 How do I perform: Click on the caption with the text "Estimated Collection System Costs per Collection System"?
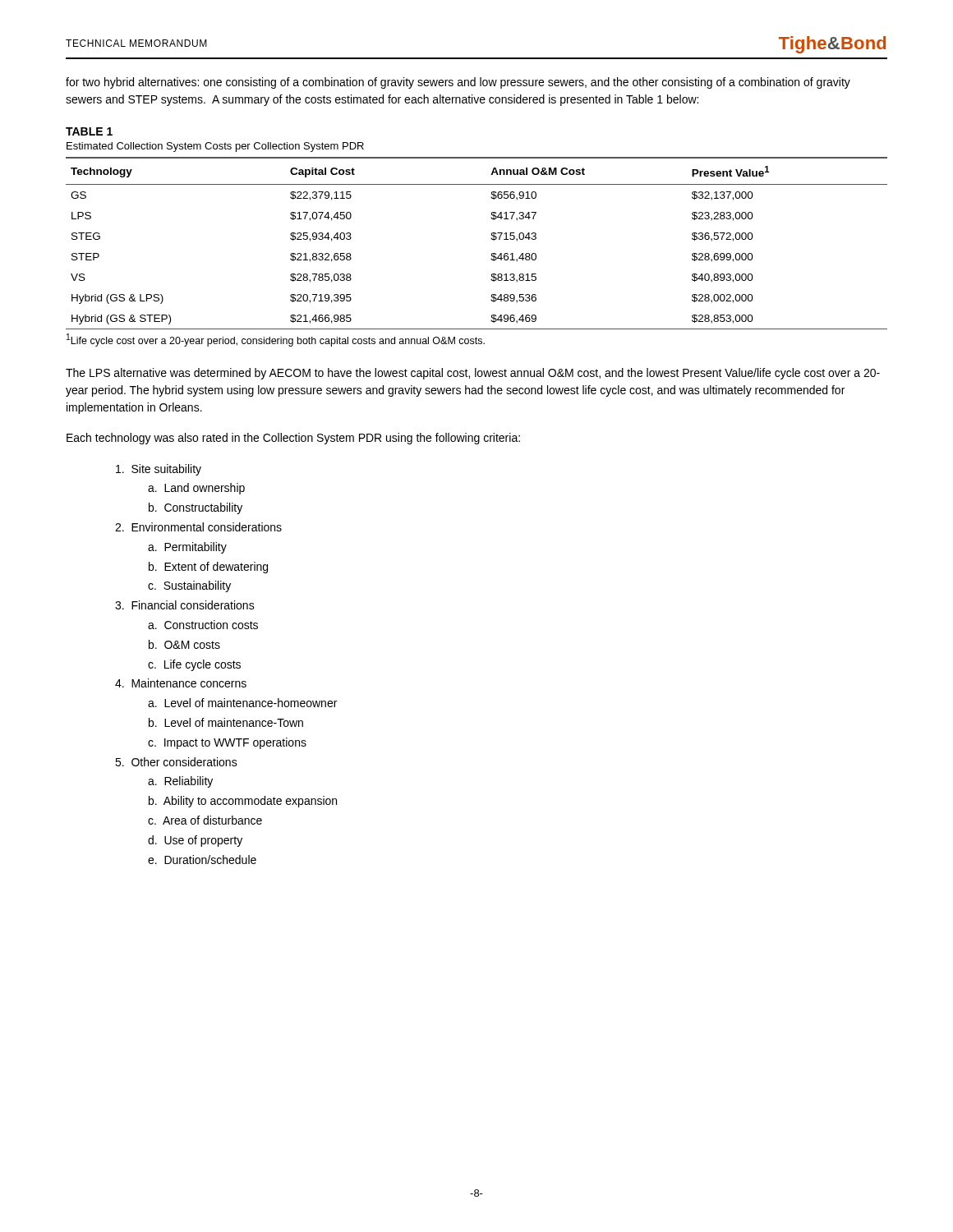tap(215, 146)
